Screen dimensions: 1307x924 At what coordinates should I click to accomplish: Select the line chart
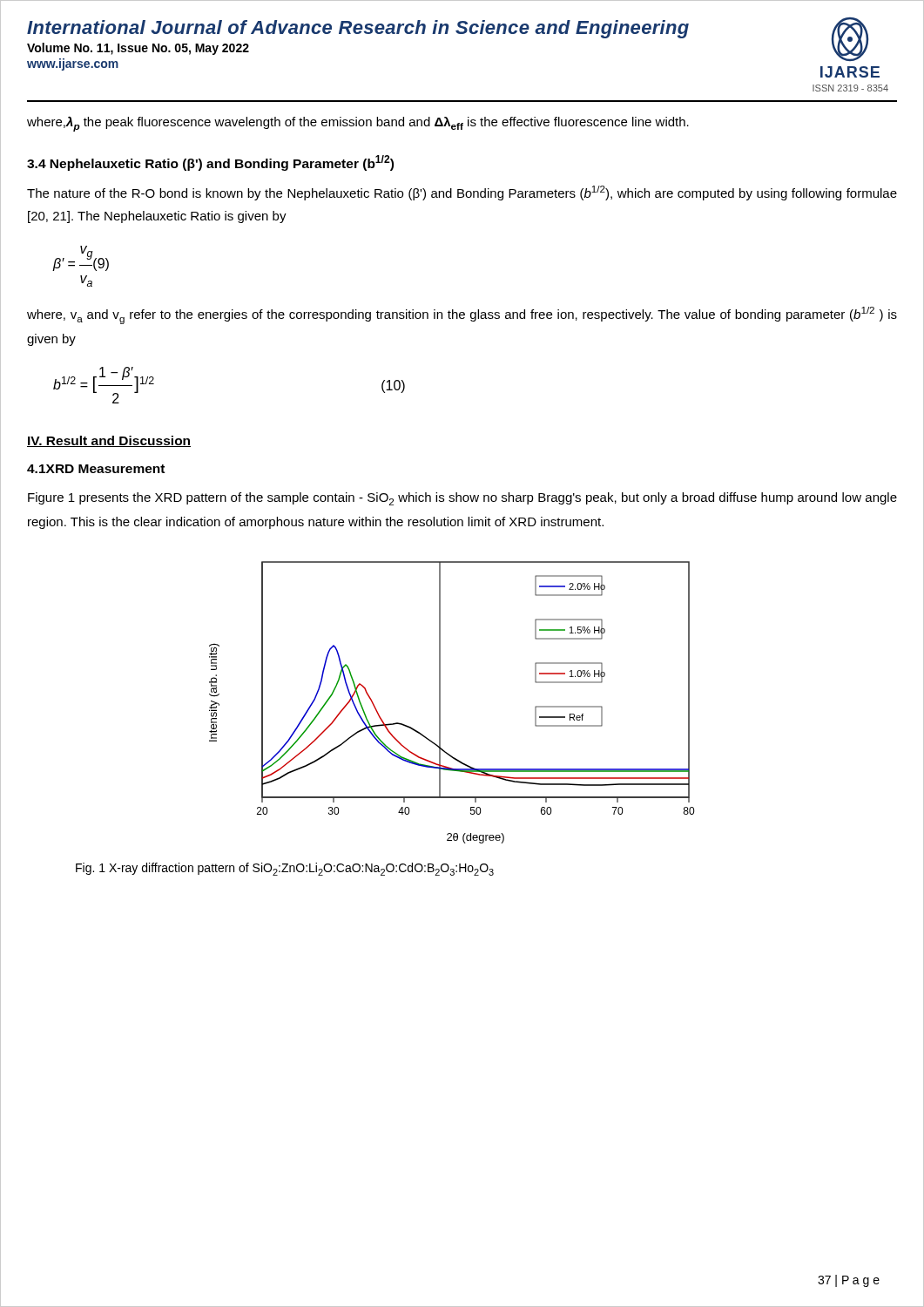[x=462, y=701]
